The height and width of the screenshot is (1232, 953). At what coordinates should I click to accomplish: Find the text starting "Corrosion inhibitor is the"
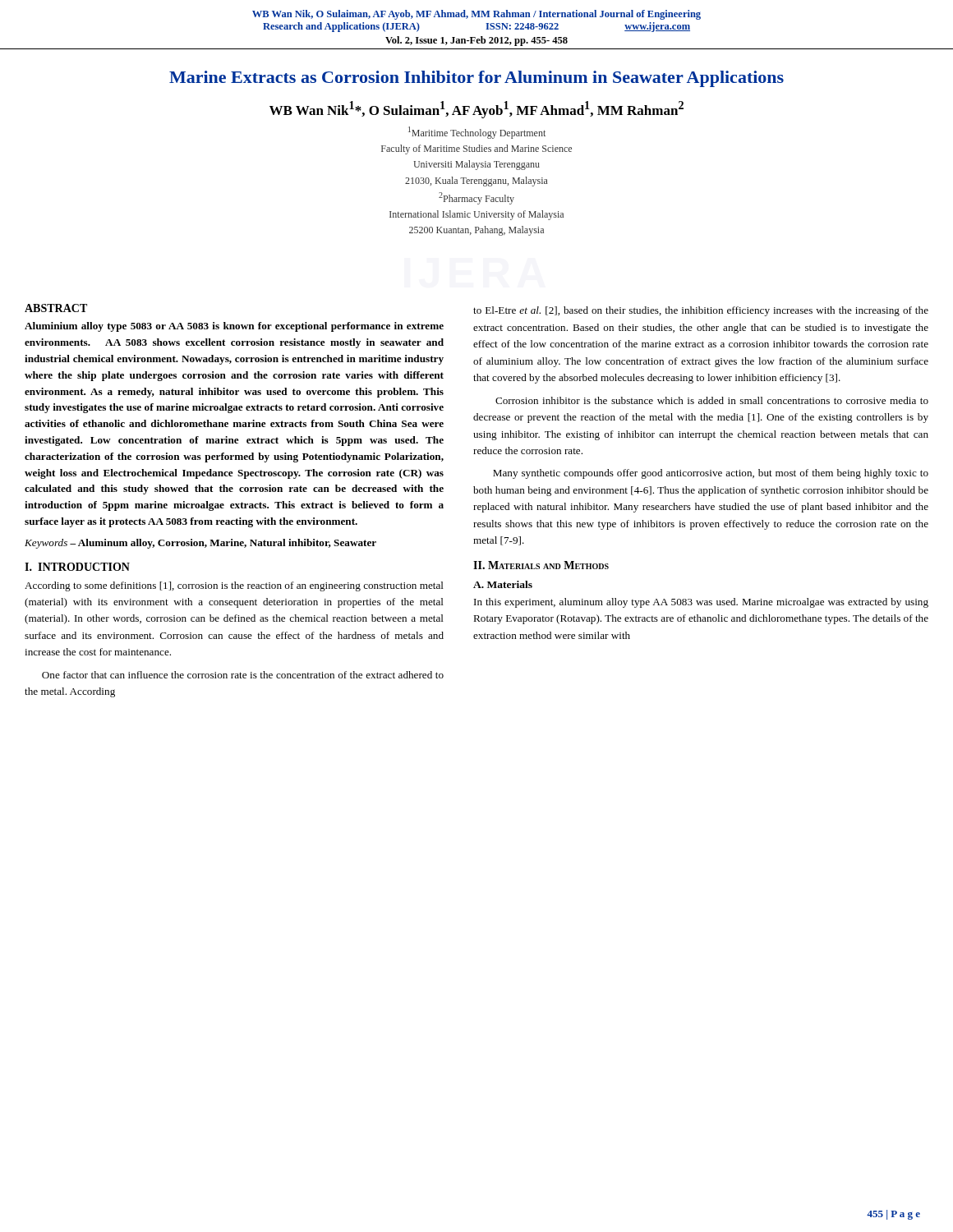point(701,425)
